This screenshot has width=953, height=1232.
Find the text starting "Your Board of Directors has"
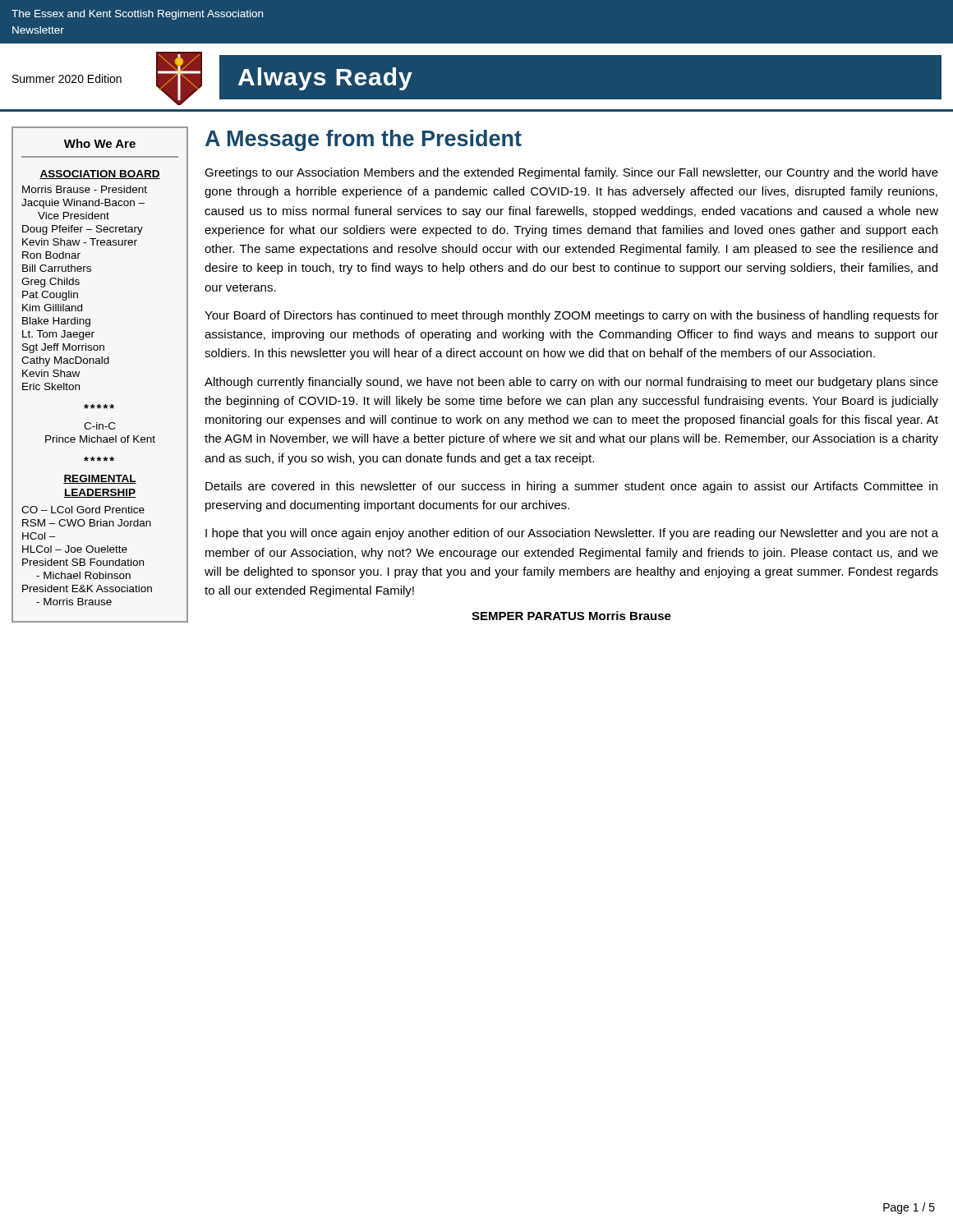(571, 334)
